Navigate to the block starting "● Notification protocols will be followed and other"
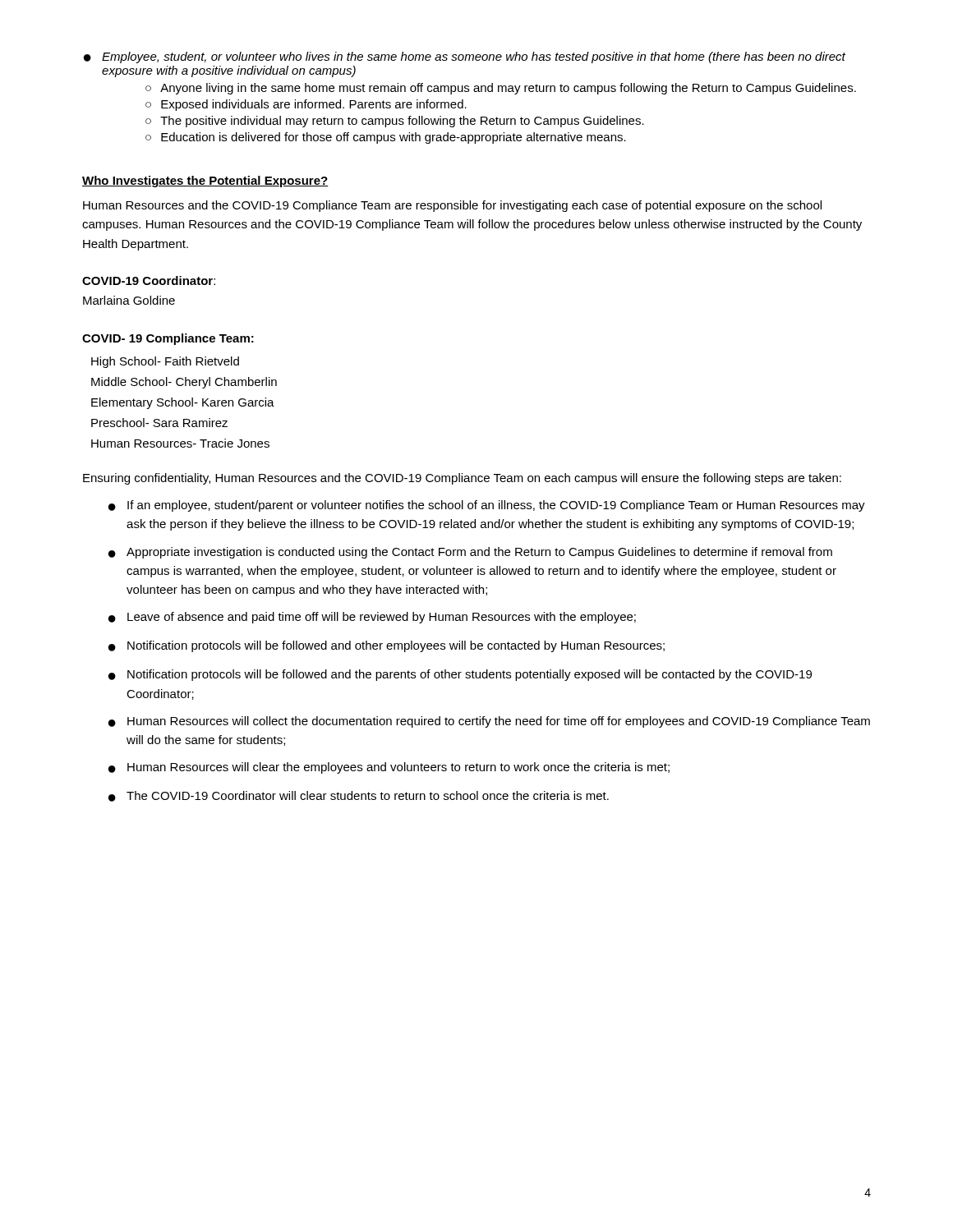The image size is (953, 1232). (x=386, y=646)
